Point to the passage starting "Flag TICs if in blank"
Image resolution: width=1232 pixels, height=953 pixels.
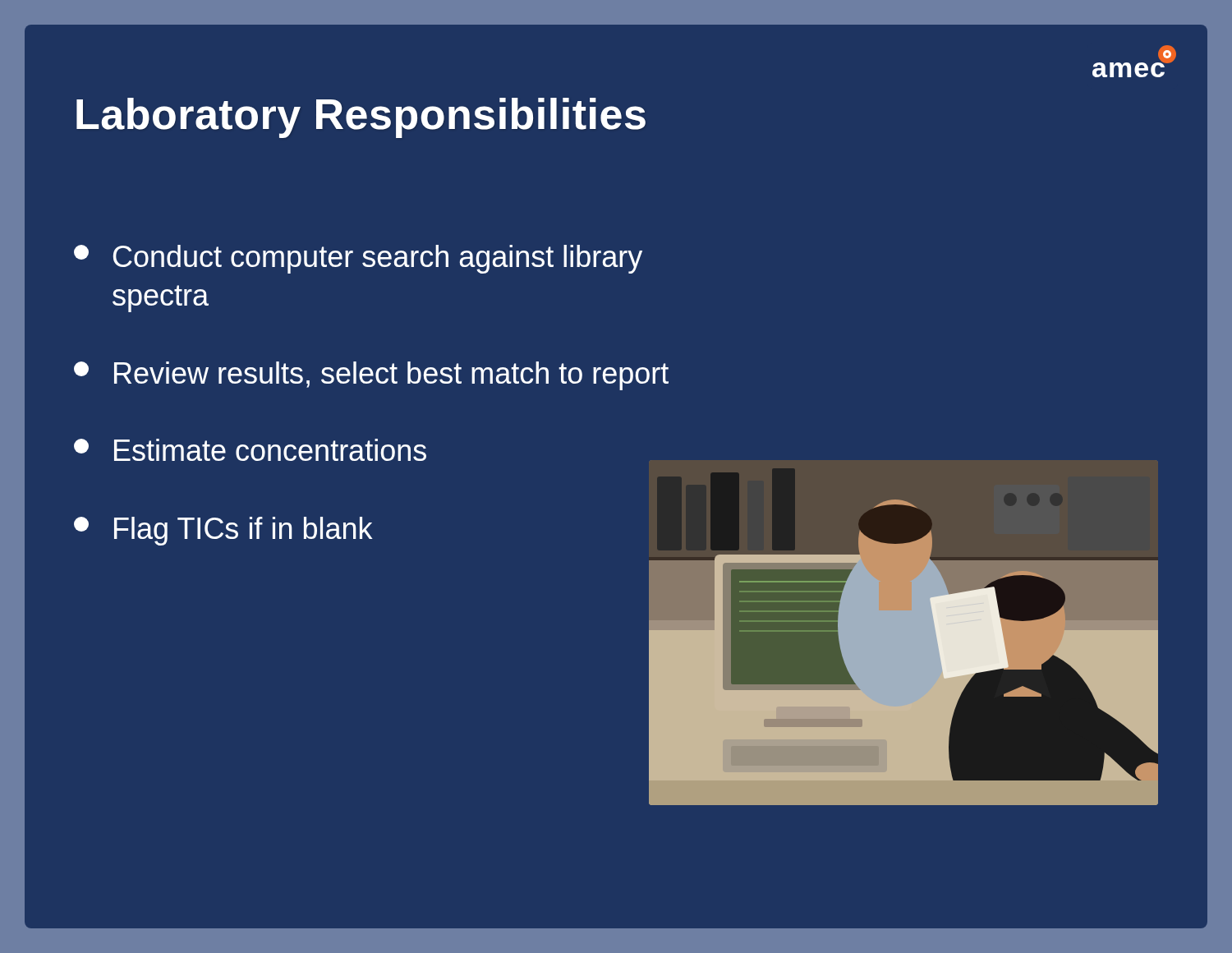(223, 530)
